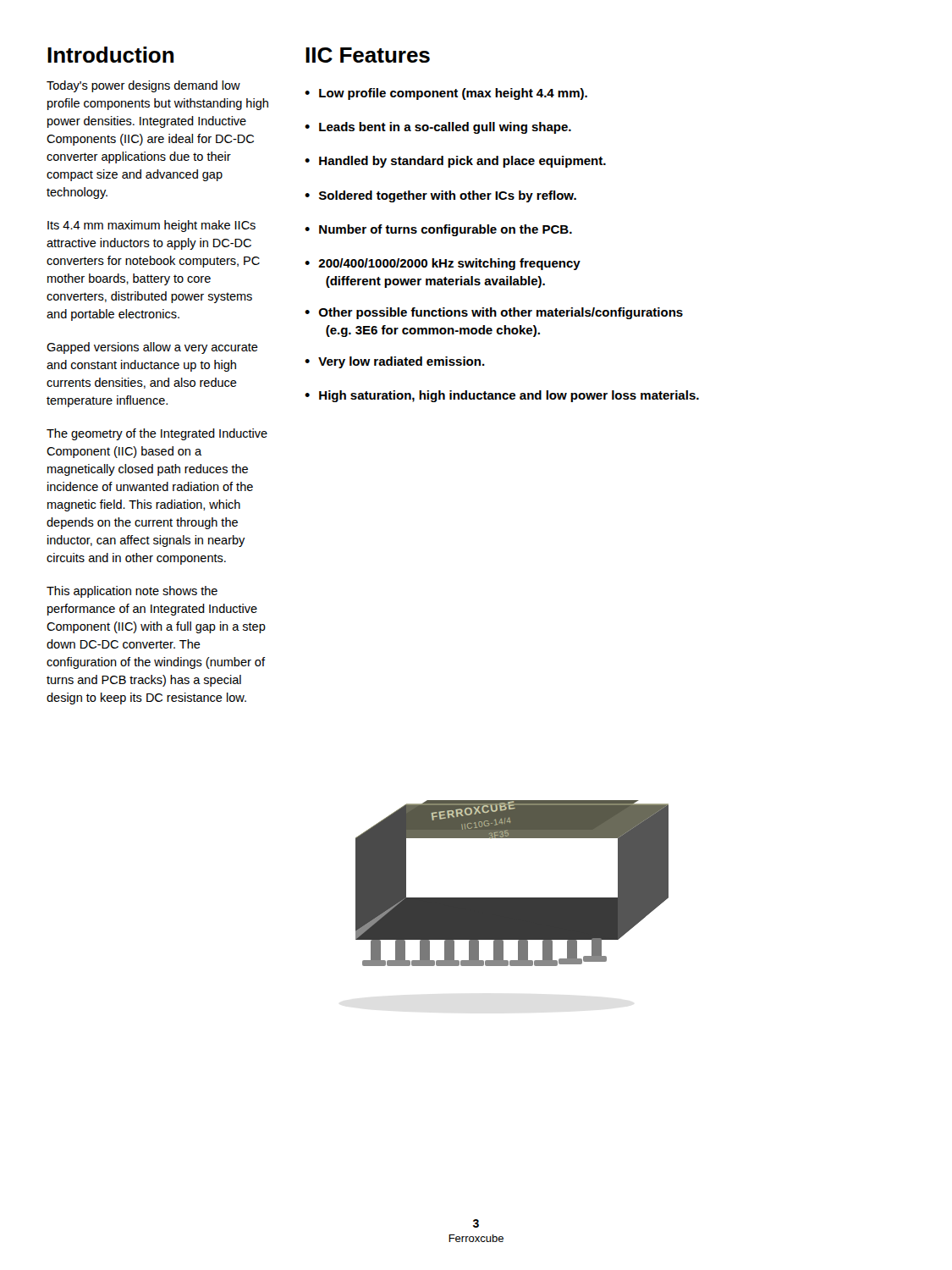Find the block on this page that starts "• Other possible functions with other materials/configurations (e.g."
This screenshot has height=1270, width=952.
[x=494, y=321]
